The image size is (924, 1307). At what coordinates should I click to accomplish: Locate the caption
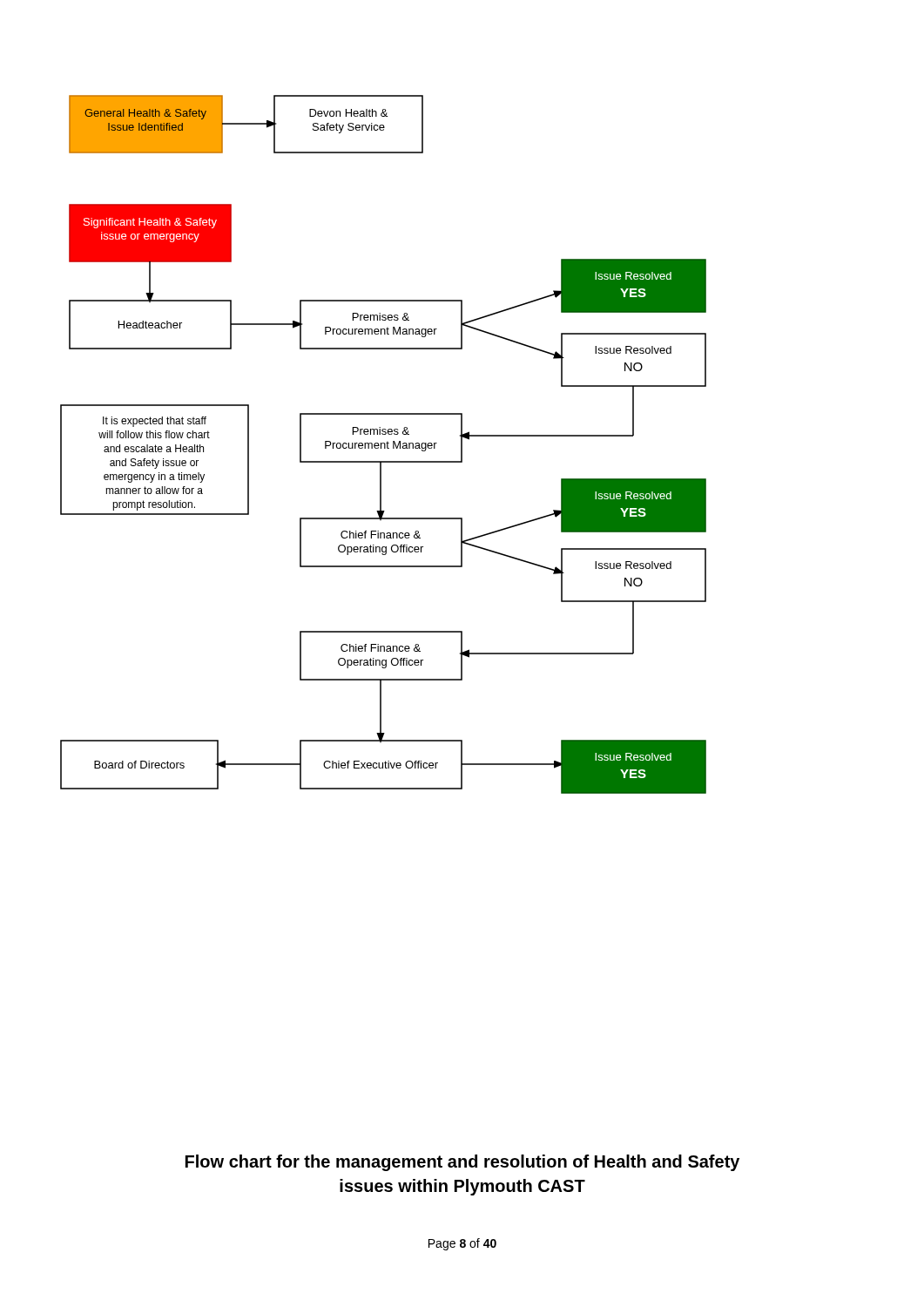tap(462, 1174)
